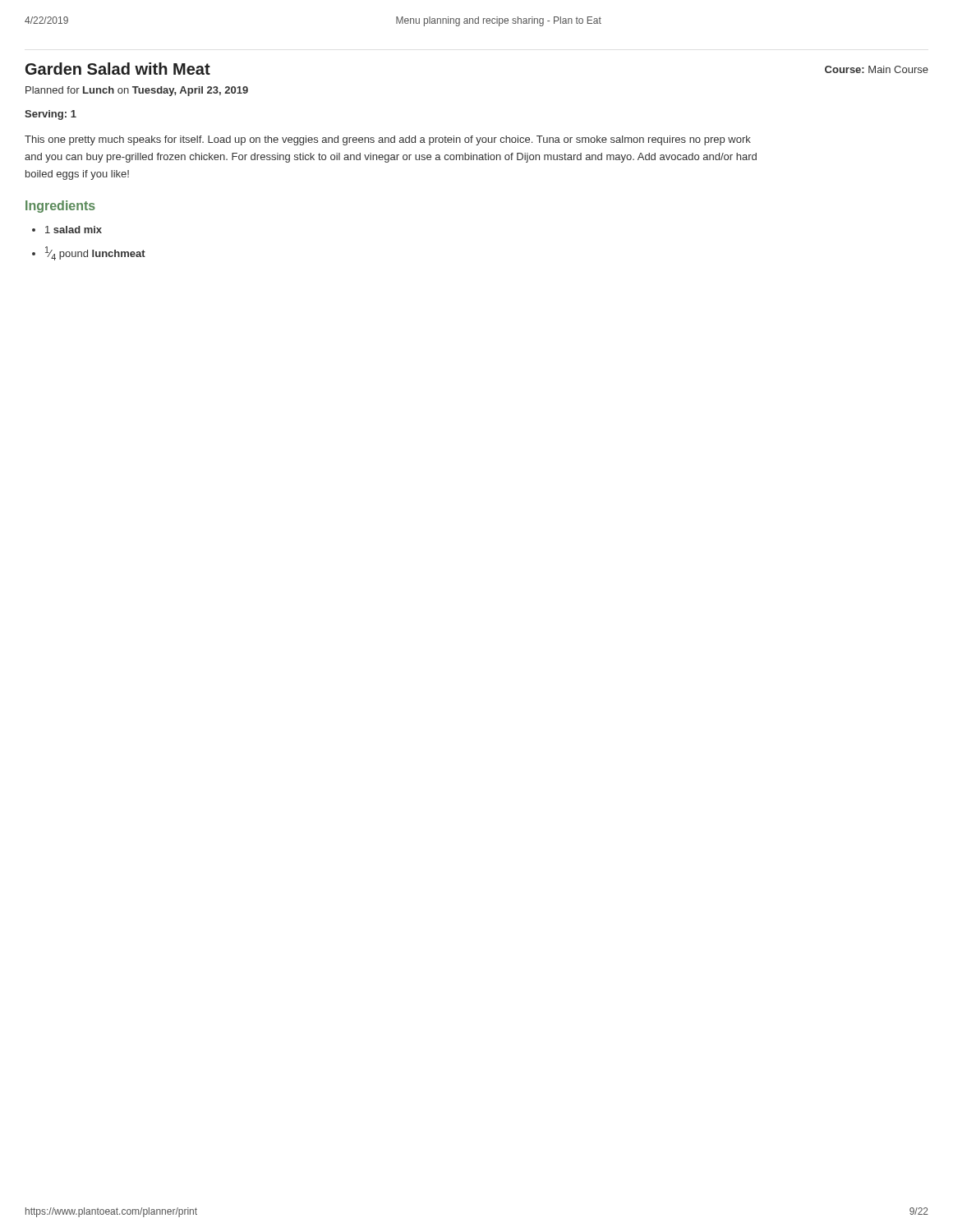
Task: Find the block starting "Garden Salad with Meat"
Action: tap(117, 69)
